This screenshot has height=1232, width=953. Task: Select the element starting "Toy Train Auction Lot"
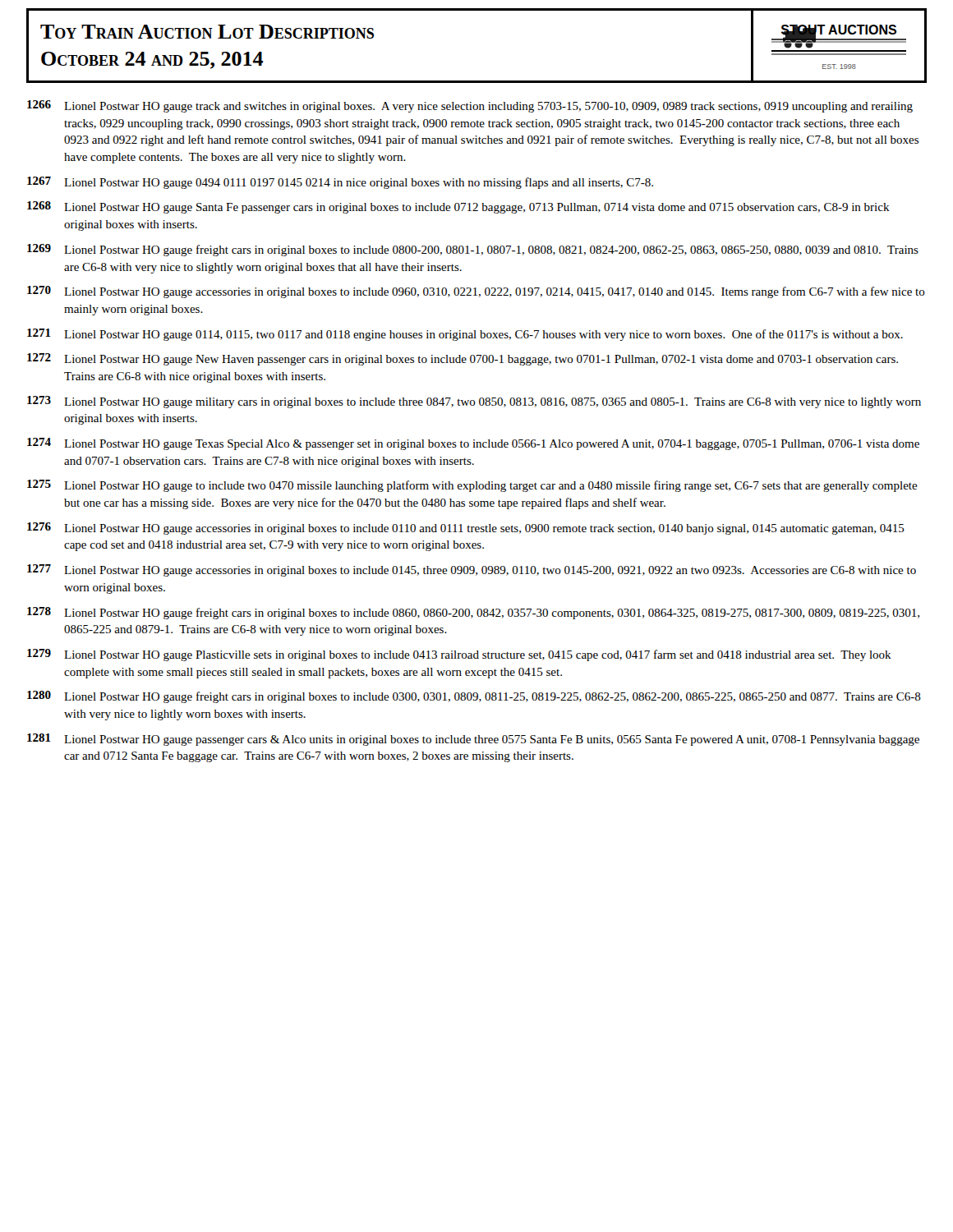(476, 46)
